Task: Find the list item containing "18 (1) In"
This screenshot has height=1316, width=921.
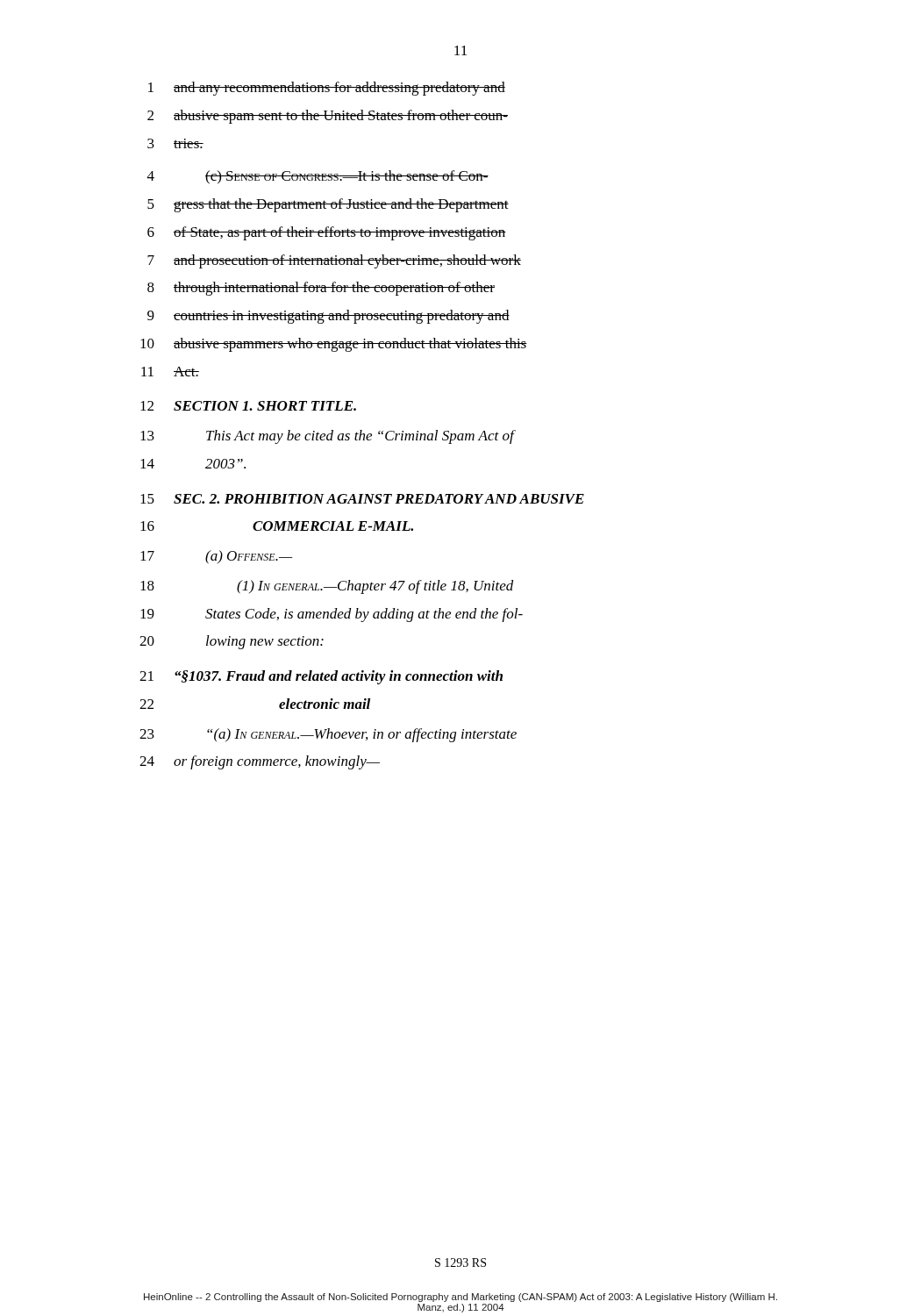Action: point(322,586)
